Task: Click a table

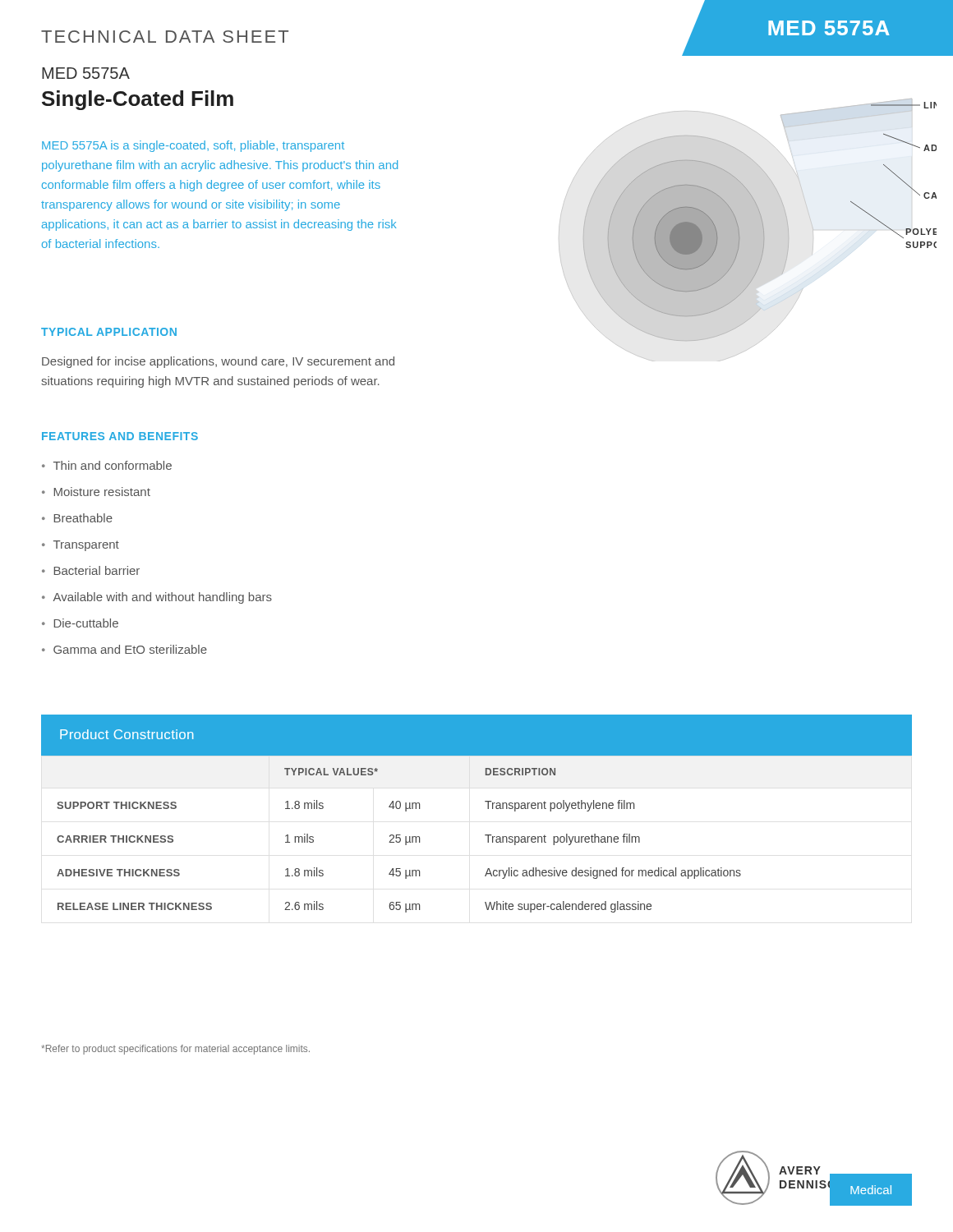Action: click(476, 819)
